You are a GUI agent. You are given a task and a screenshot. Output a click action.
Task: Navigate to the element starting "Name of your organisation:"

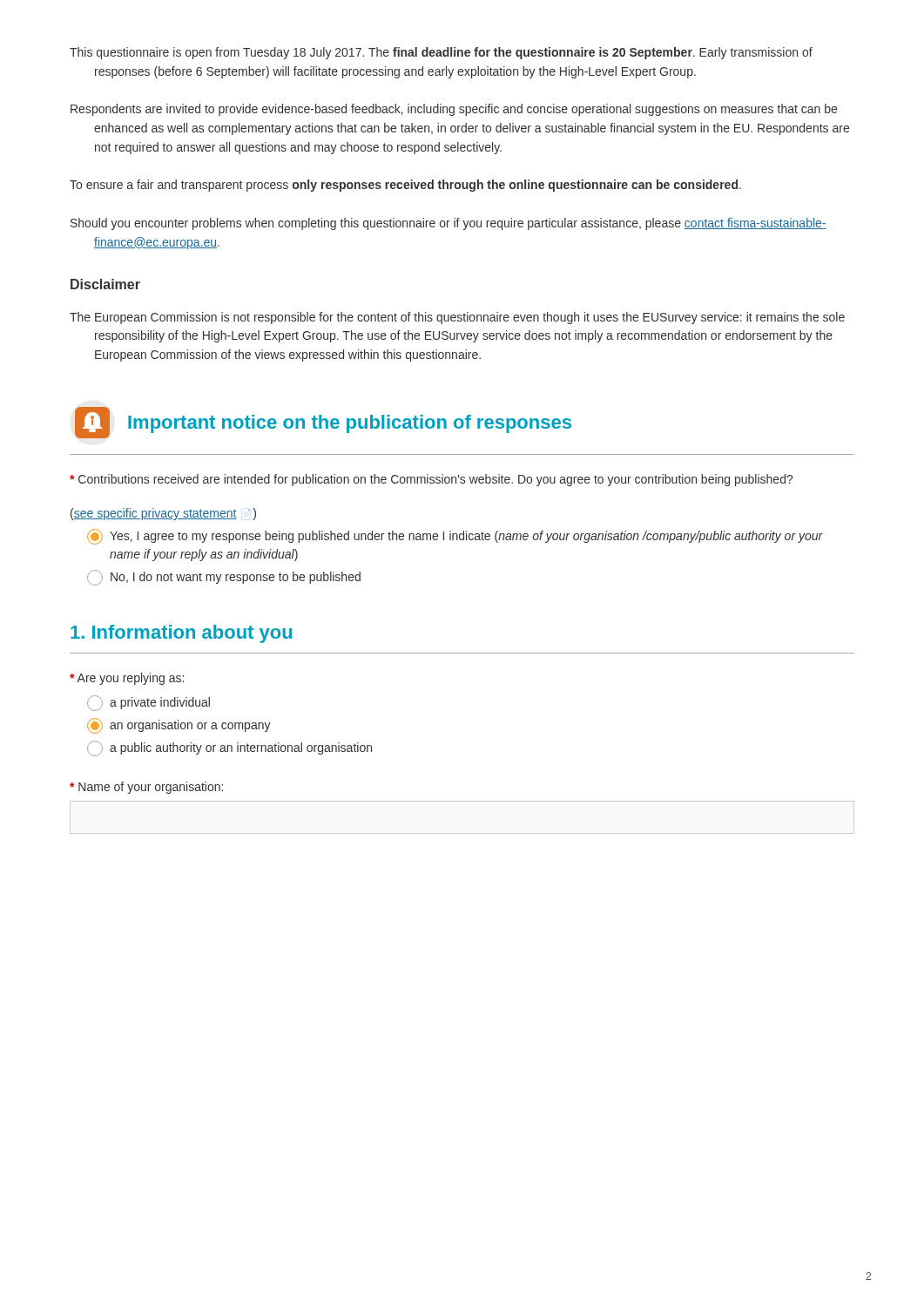coord(147,787)
